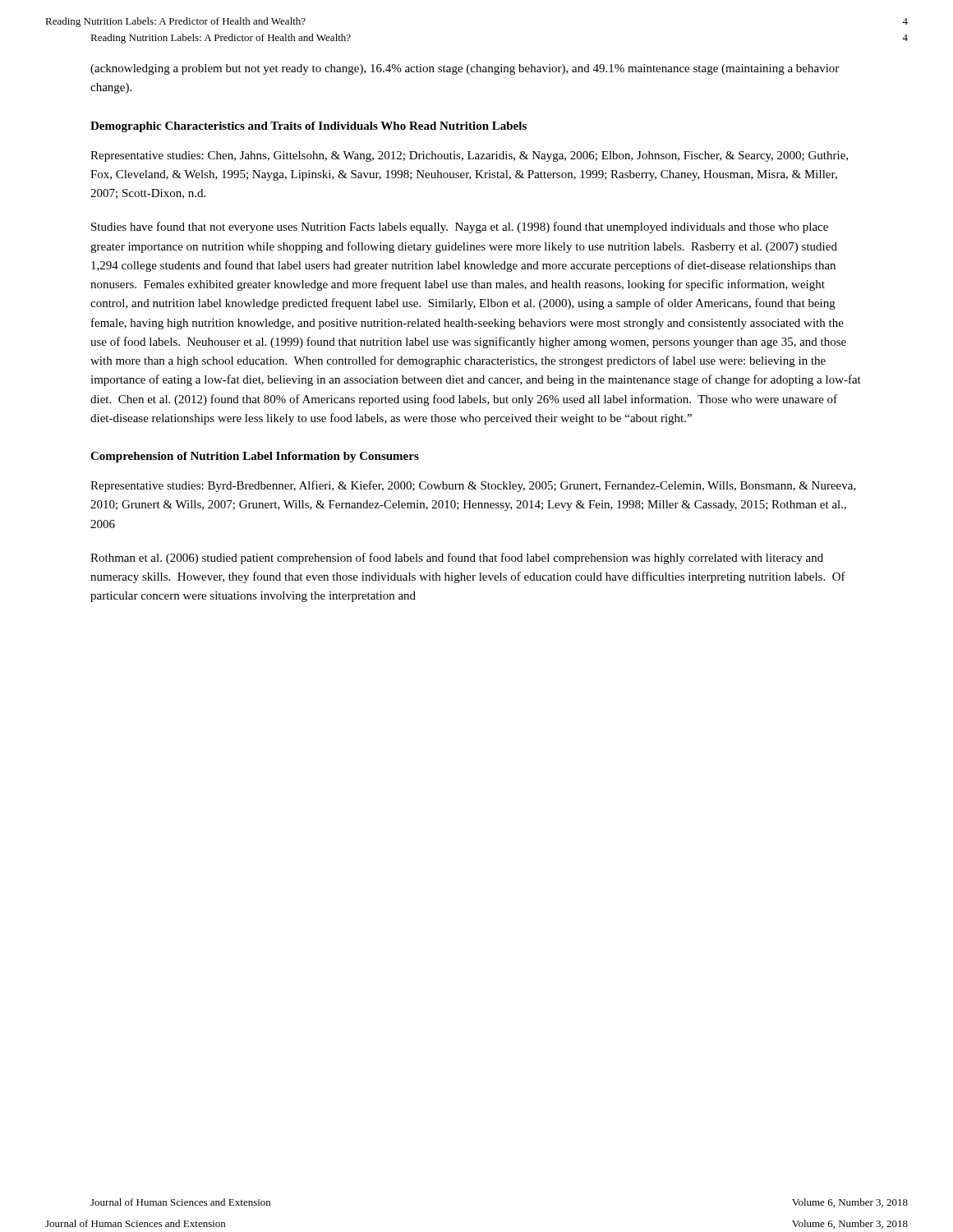The height and width of the screenshot is (1232, 953).
Task: Locate the region starting "Studies have found that not everyone uses"
Action: 476,322
